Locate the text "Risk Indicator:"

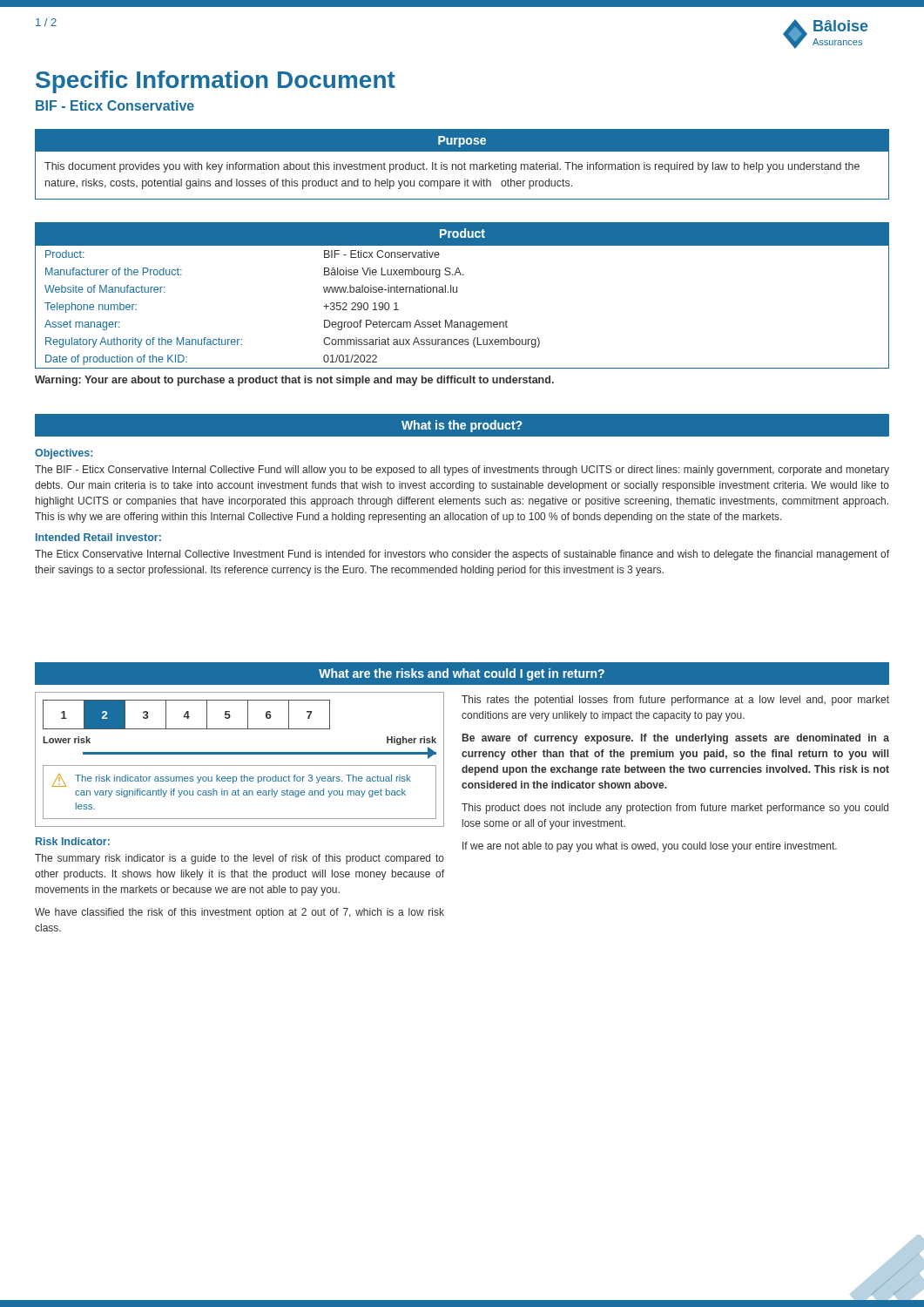coord(73,842)
